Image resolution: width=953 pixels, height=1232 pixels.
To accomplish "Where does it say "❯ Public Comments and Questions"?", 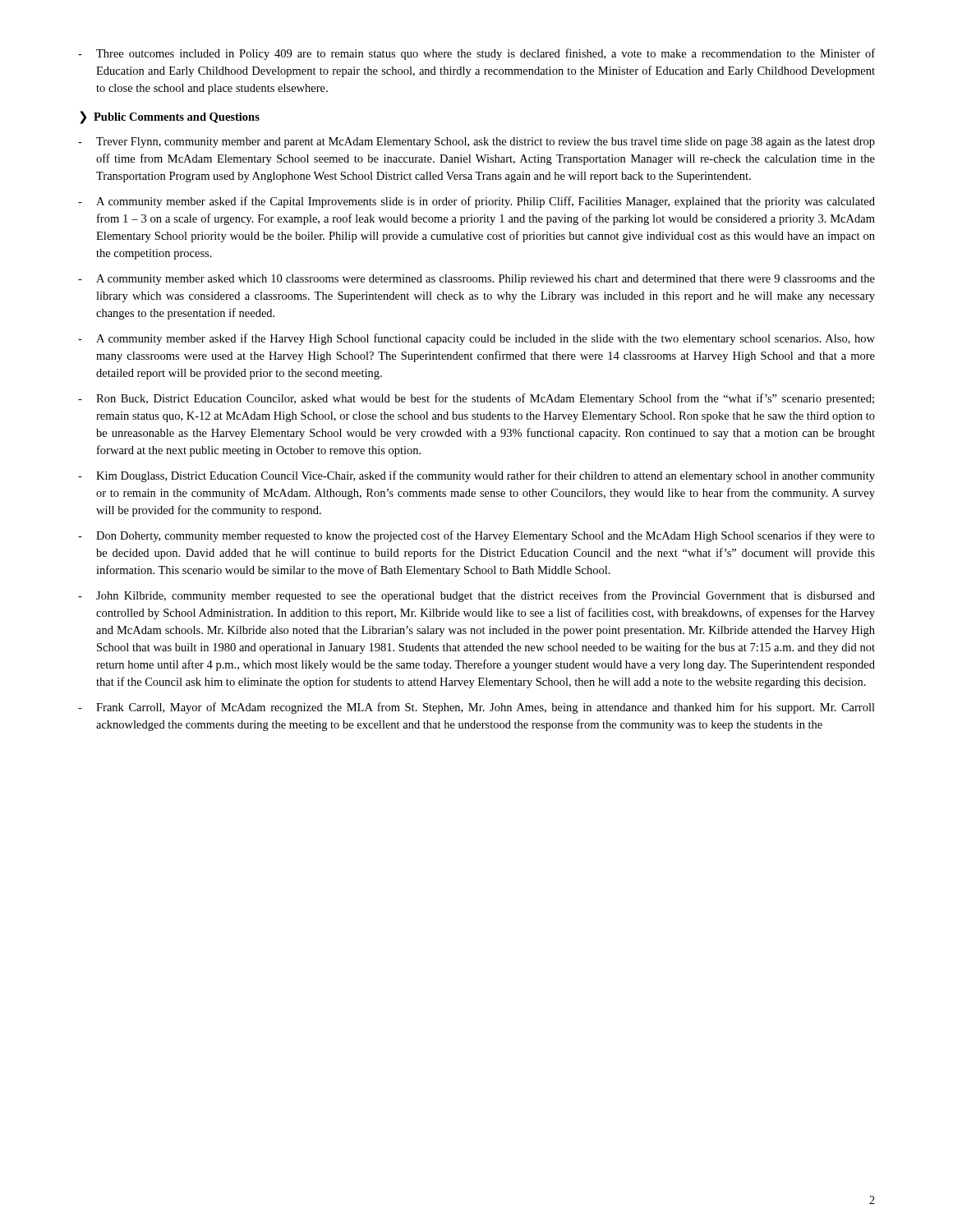I will pyautogui.click(x=169, y=117).
